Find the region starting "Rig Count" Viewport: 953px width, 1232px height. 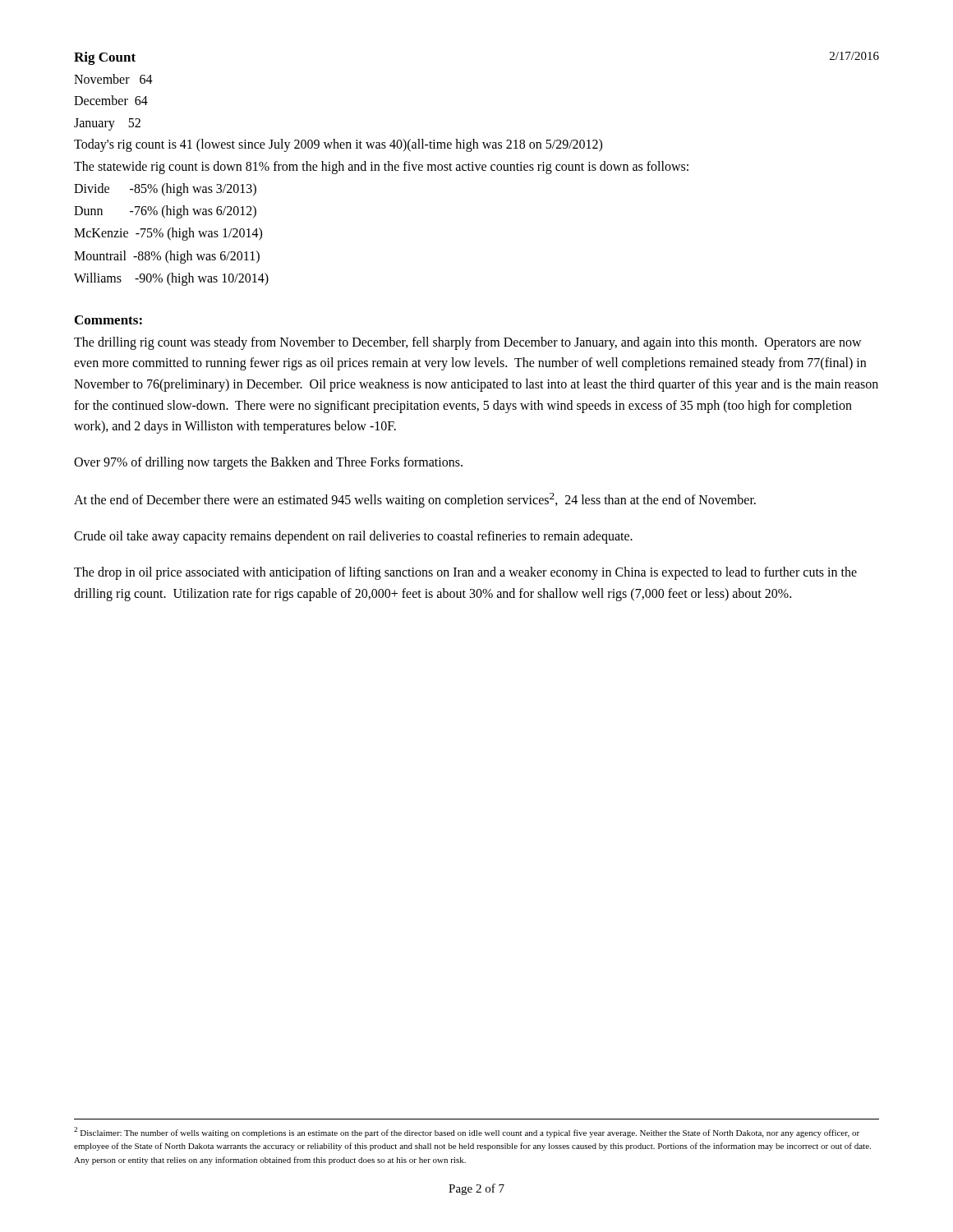point(105,57)
